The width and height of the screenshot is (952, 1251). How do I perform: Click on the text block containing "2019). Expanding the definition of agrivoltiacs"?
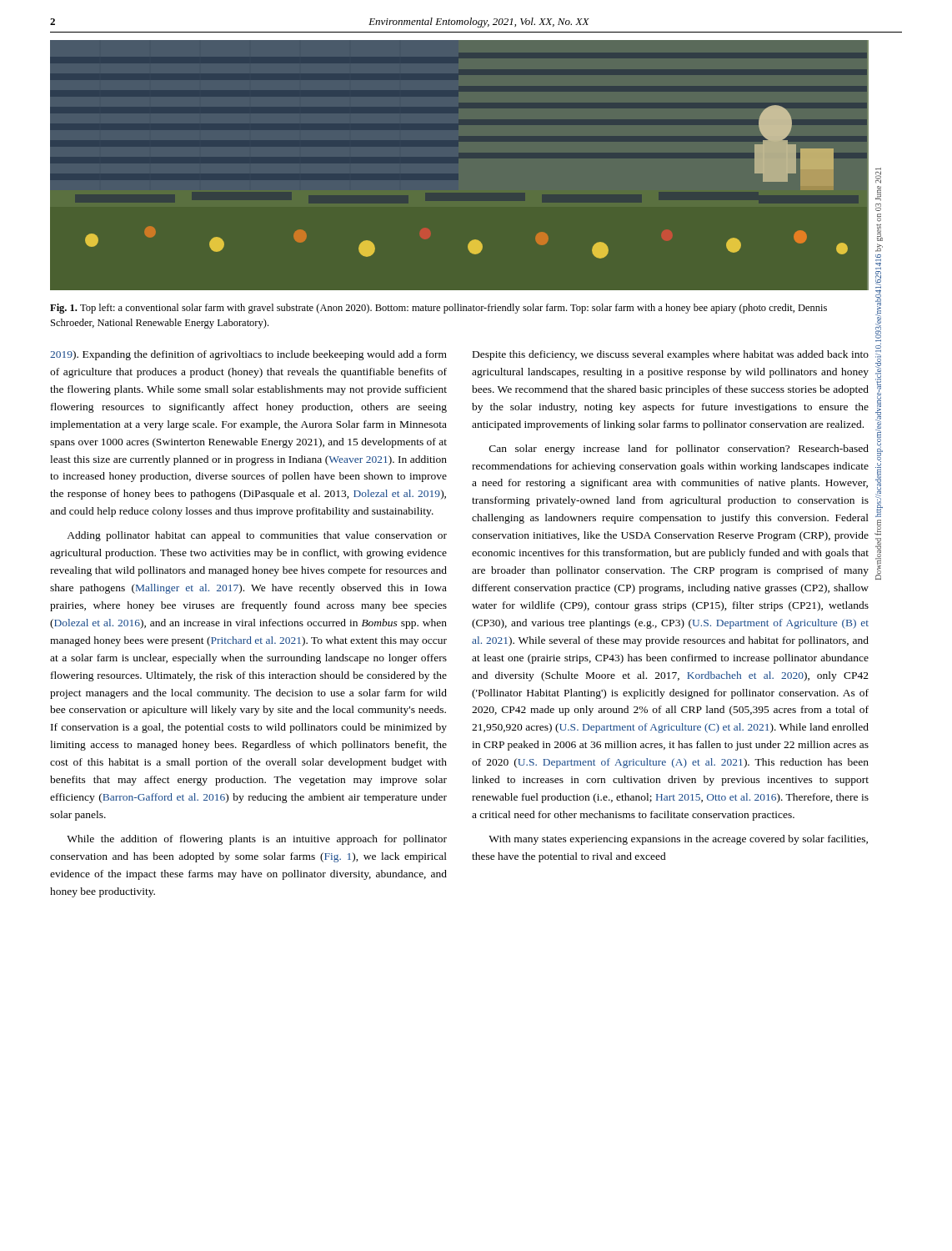pyautogui.click(x=248, y=623)
